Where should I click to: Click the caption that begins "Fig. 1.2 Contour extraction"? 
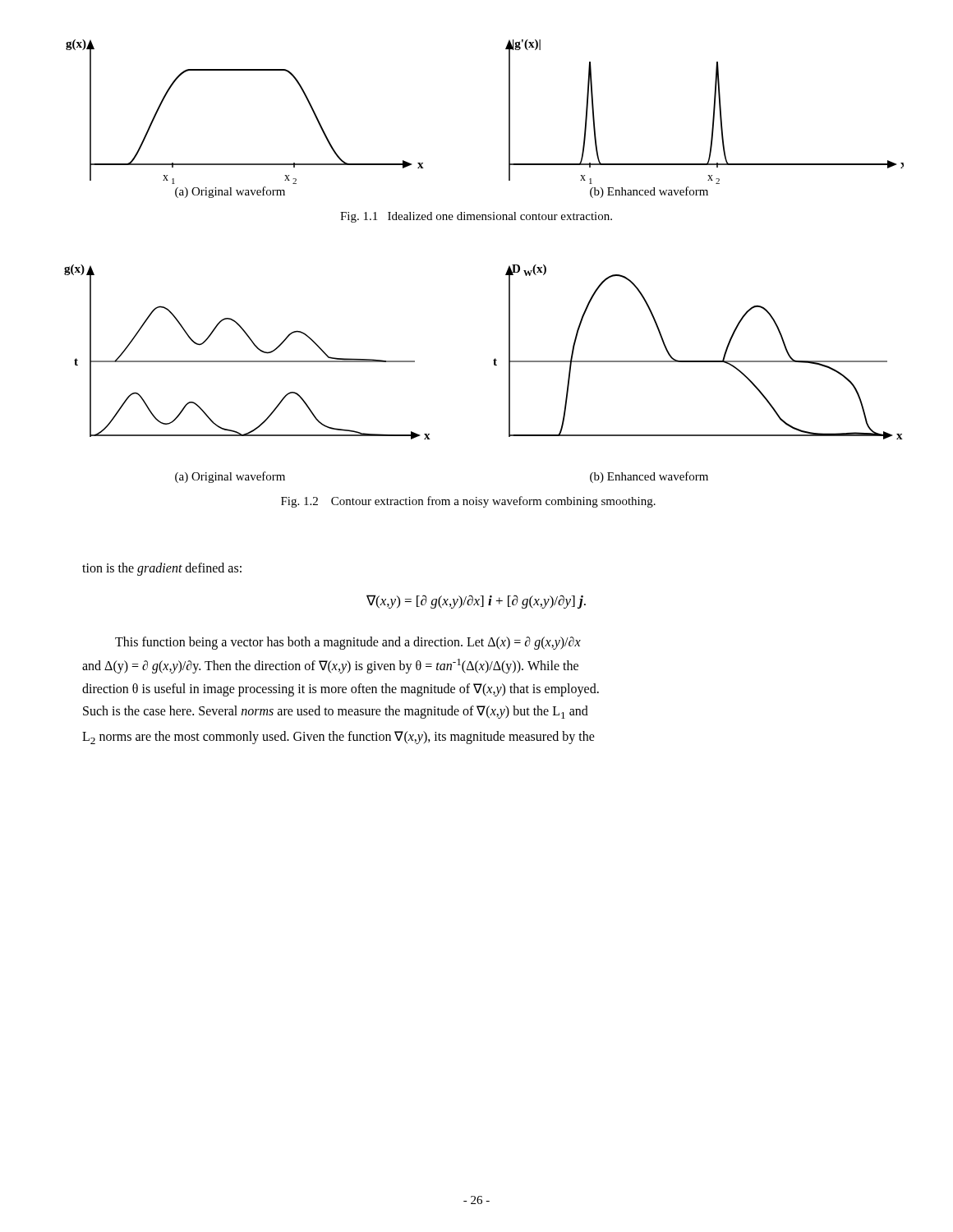pos(468,501)
